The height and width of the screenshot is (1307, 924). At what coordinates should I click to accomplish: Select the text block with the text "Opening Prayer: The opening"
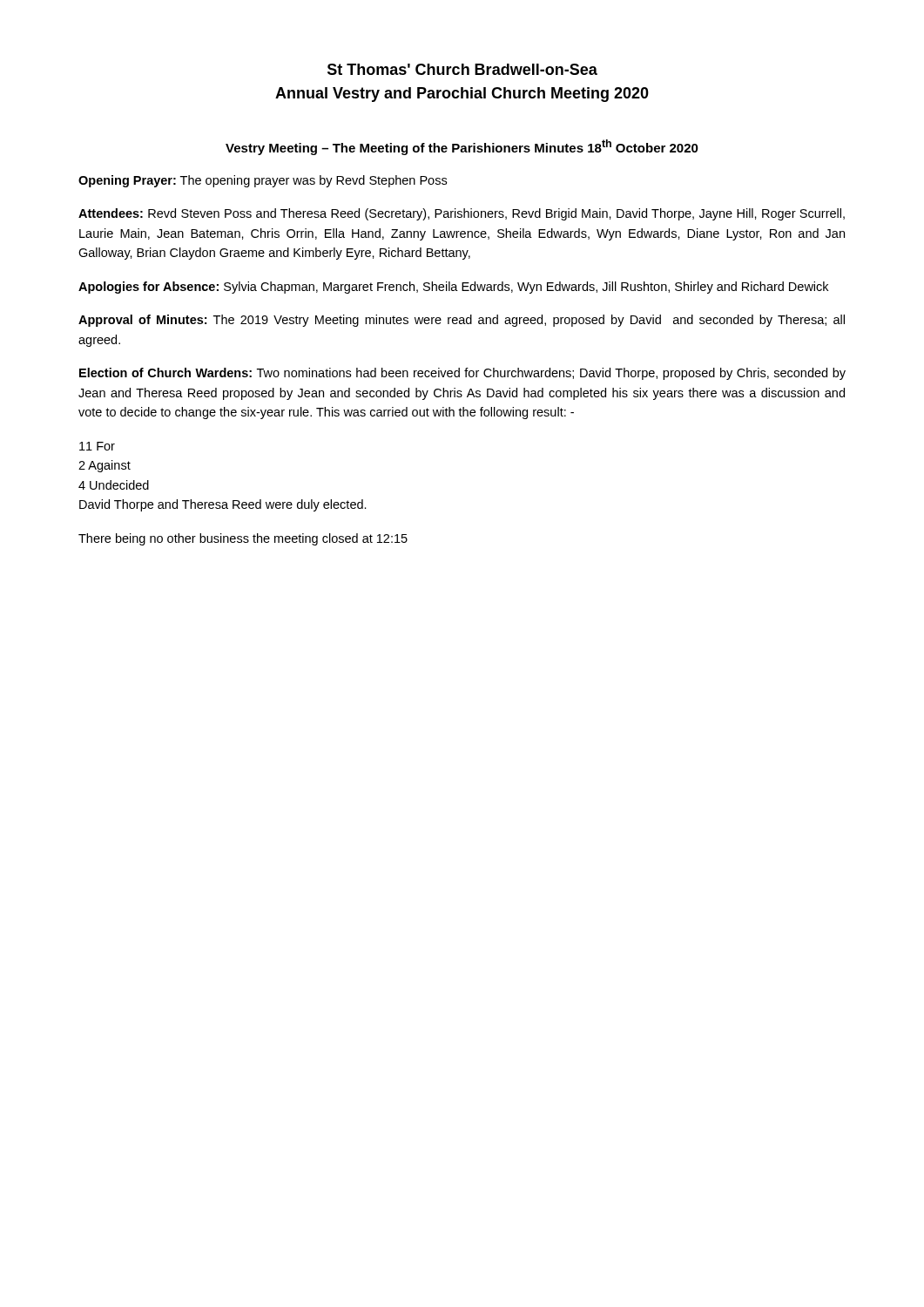click(x=263, y=180)
